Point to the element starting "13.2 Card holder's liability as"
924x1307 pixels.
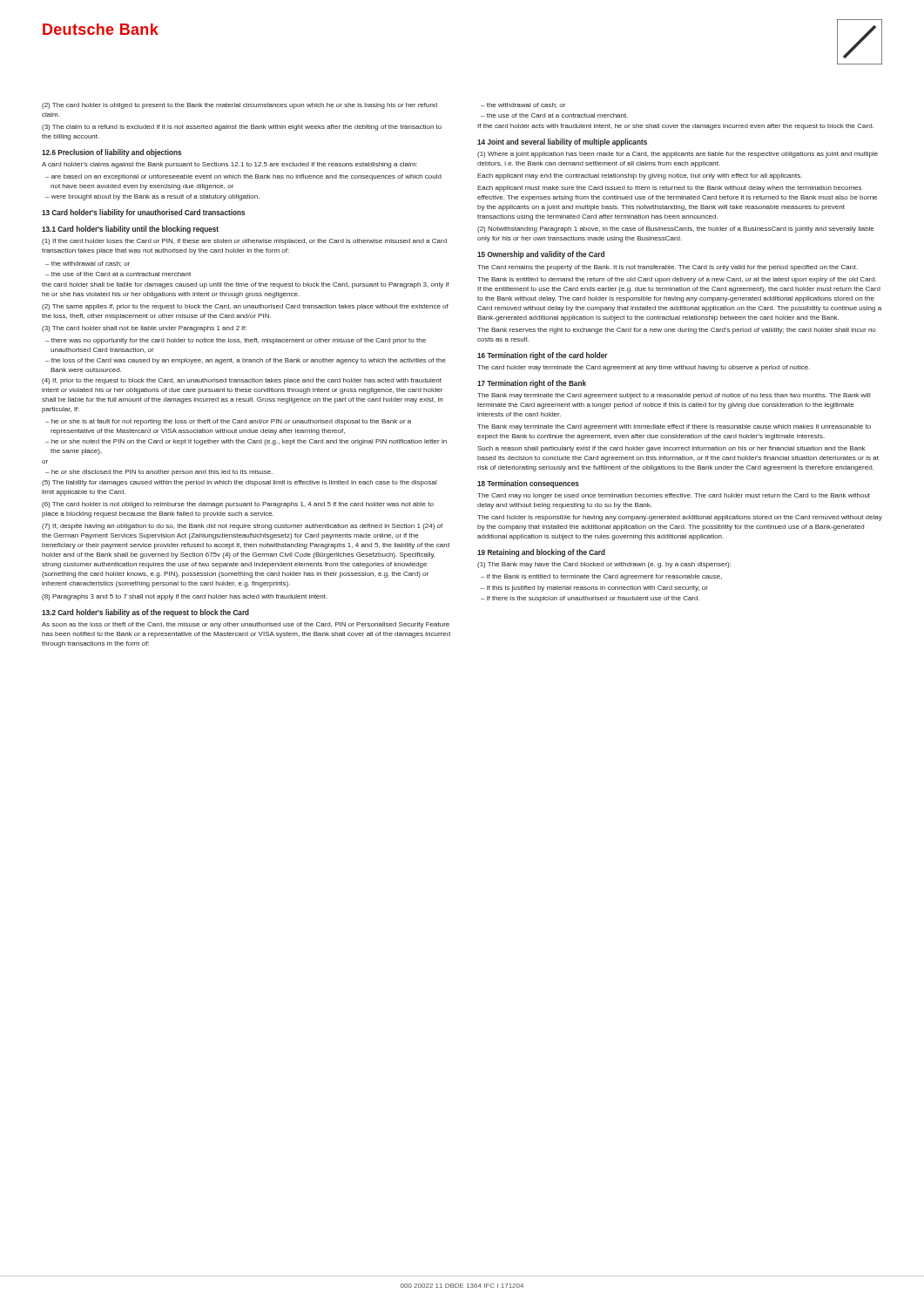pos(145,613)
